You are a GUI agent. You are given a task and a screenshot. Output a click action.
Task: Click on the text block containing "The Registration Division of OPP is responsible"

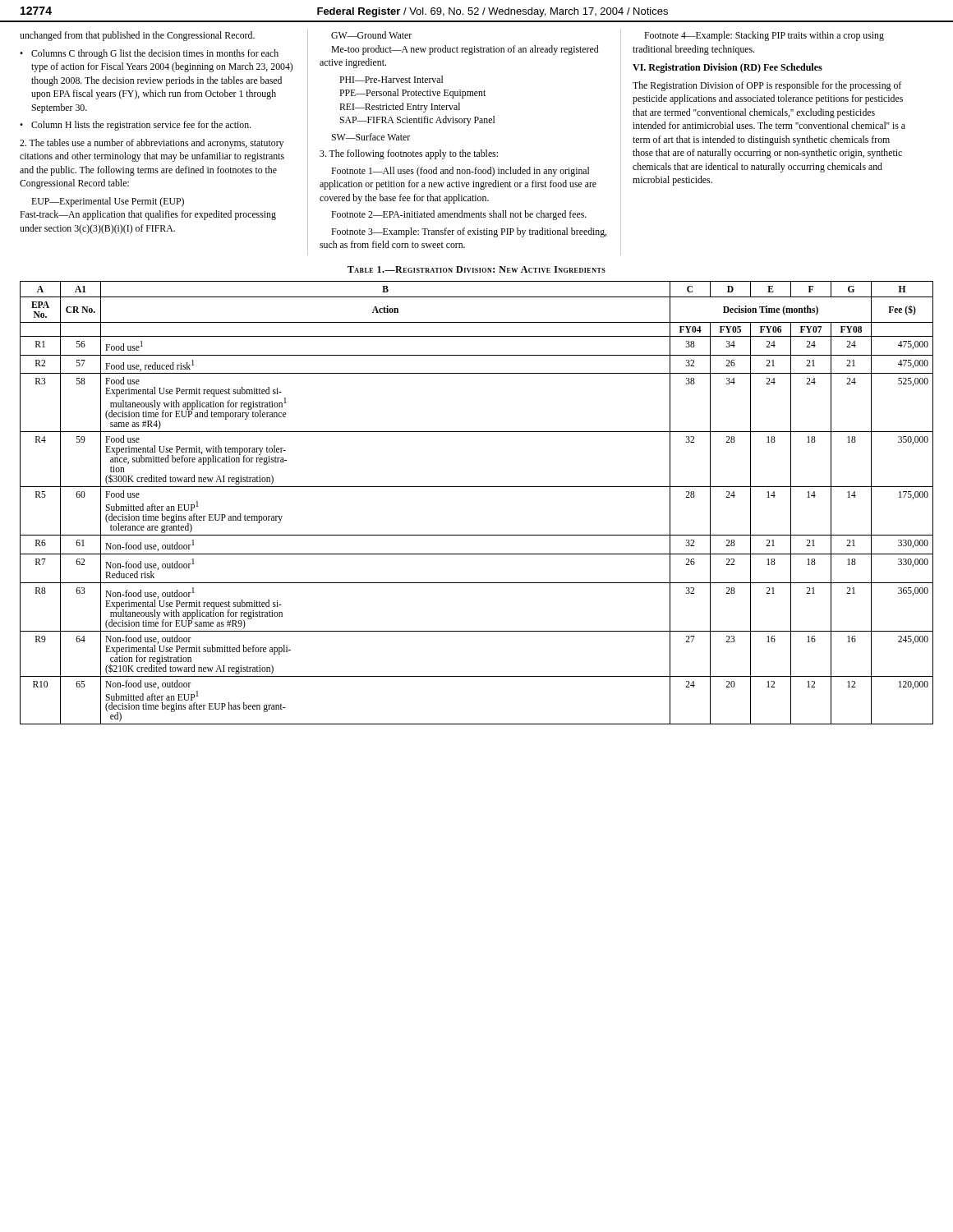(769, 133)
